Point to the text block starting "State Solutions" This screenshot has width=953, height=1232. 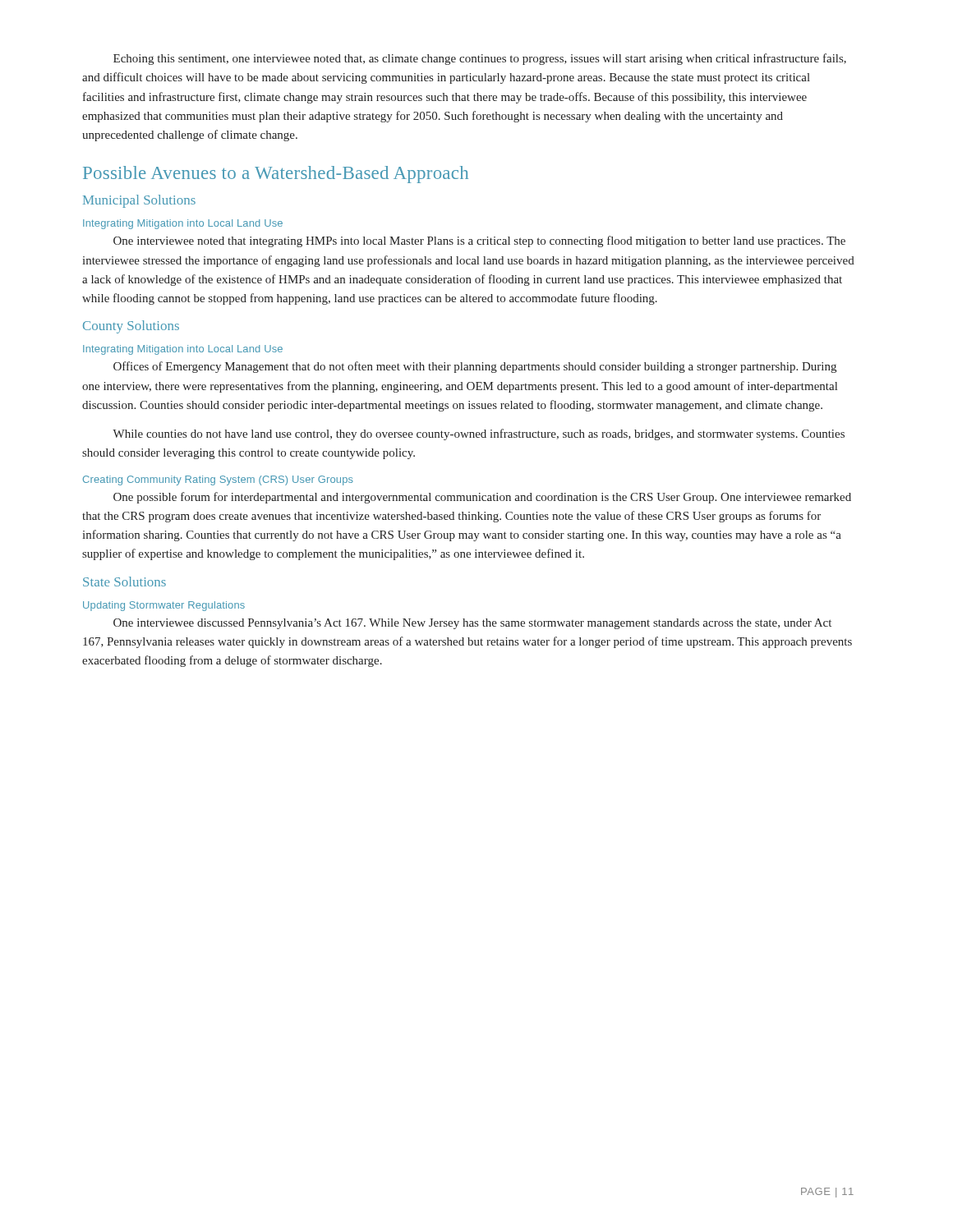coord(124,582)
